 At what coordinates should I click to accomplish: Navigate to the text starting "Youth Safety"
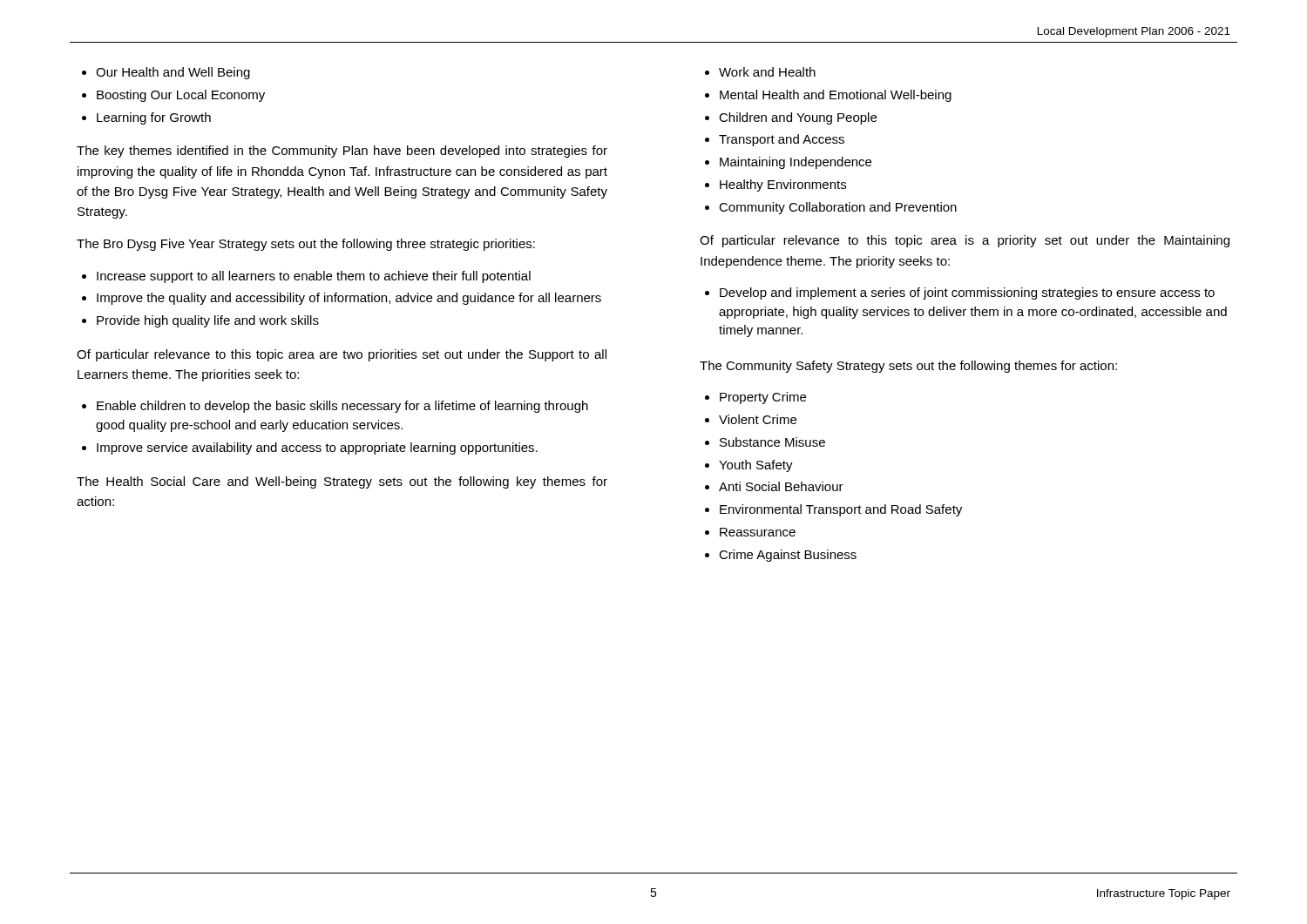(756, 464)
